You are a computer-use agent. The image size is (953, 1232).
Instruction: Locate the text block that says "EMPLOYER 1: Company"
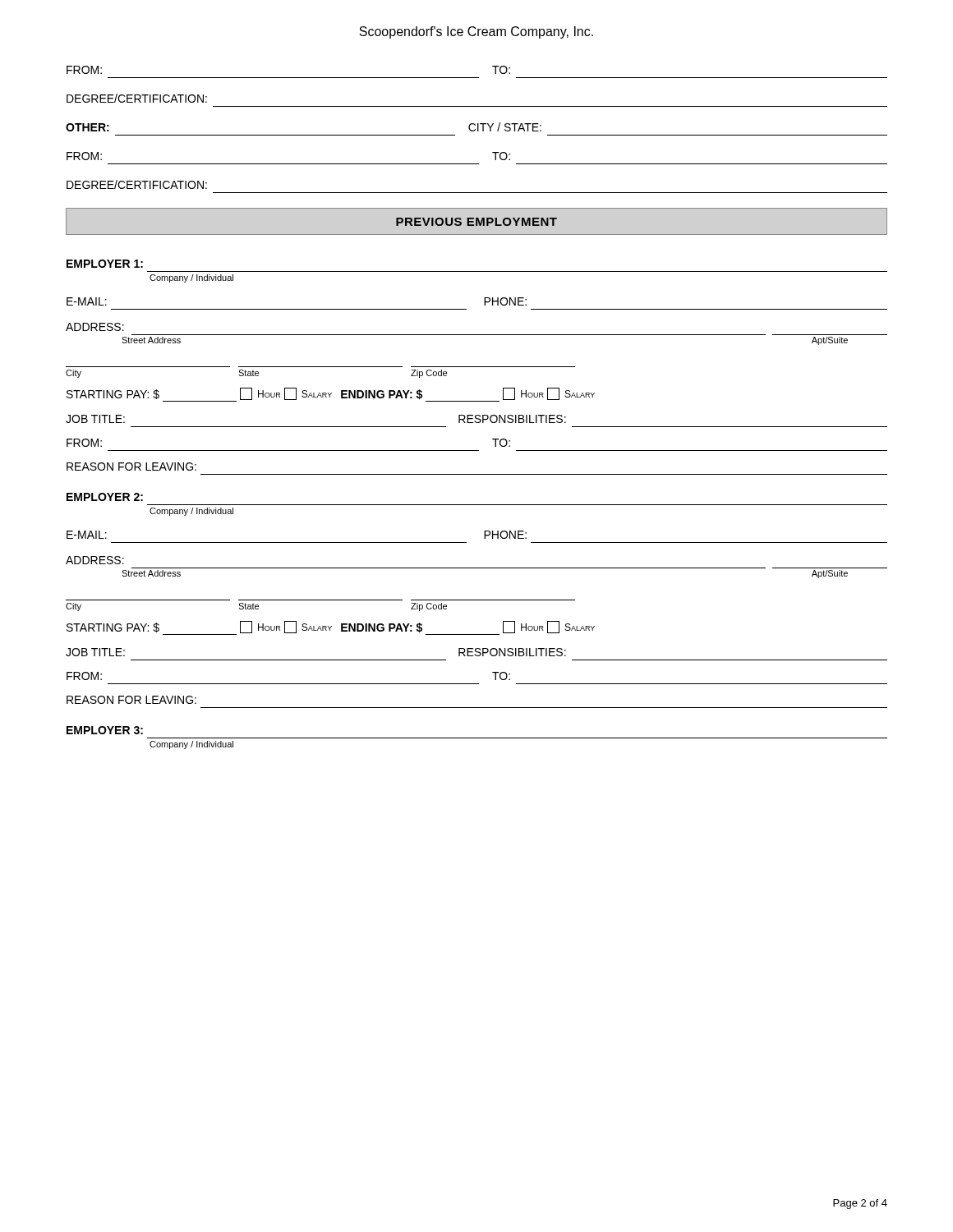(x=476, y=269)
